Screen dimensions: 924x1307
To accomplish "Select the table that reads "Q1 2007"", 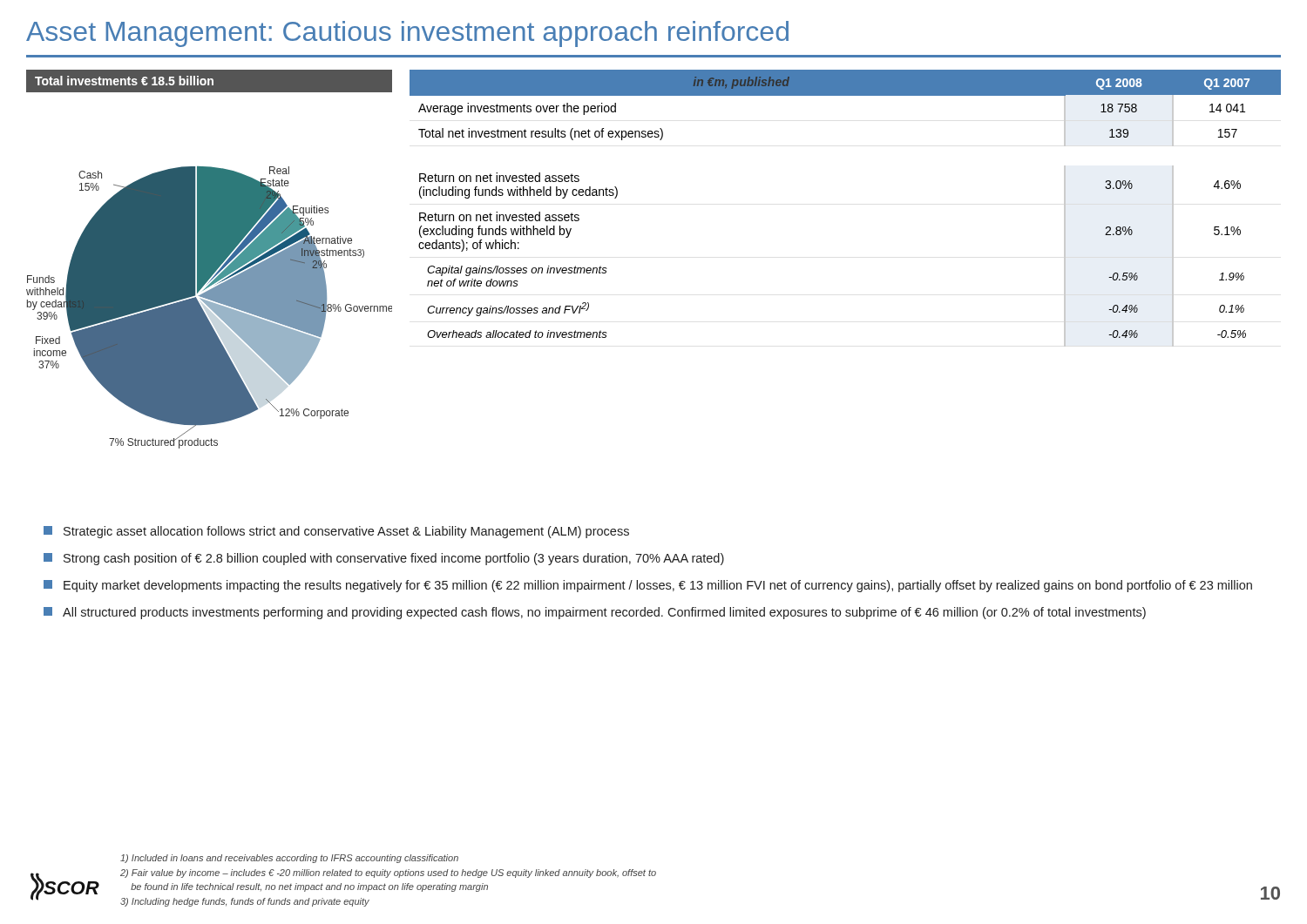I will [x=845, y=208].
